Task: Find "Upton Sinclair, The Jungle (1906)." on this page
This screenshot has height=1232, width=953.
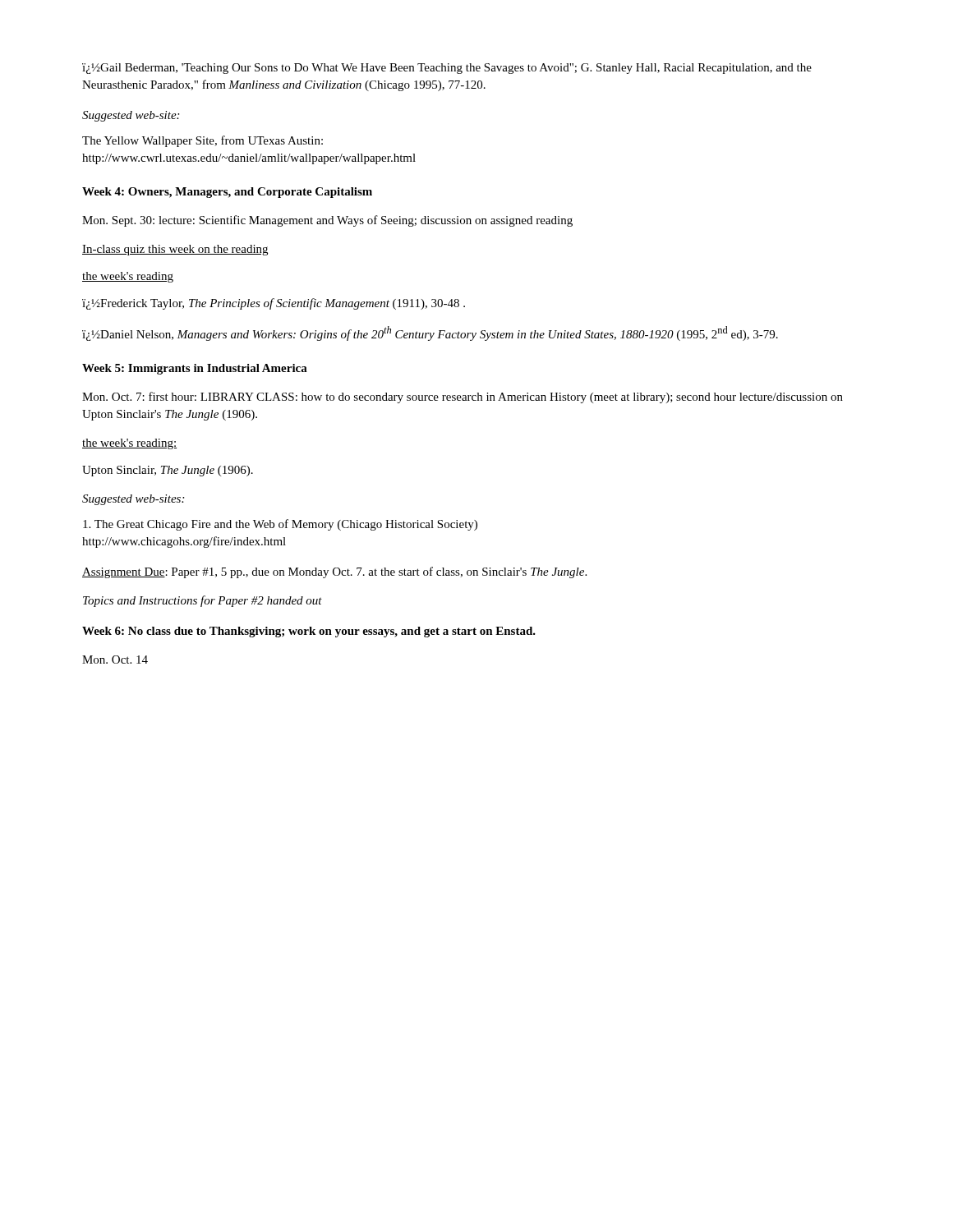Action: pos(168,471)
